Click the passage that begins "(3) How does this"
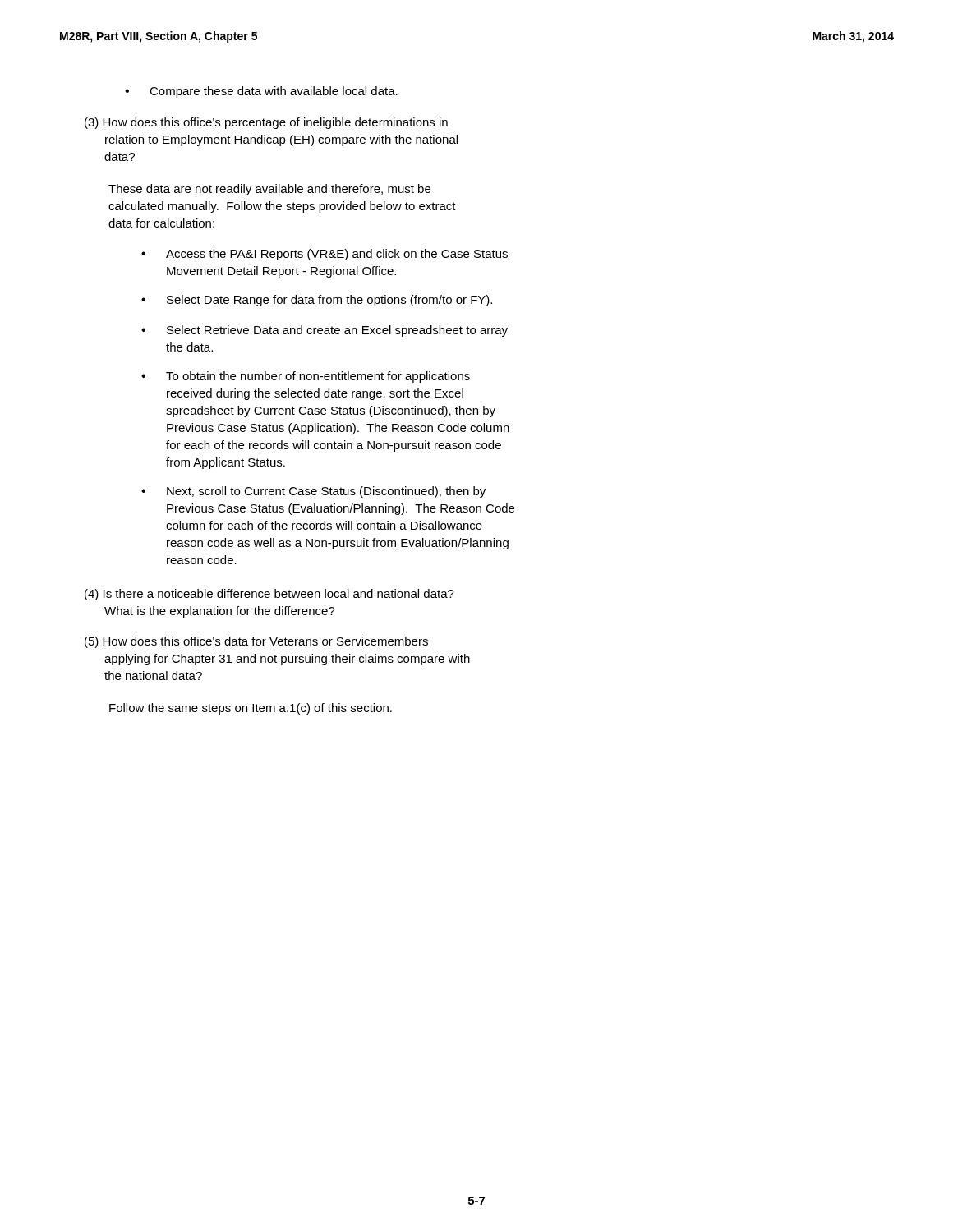The height and width of the screenshot is (1232, 953). (271, 140)
